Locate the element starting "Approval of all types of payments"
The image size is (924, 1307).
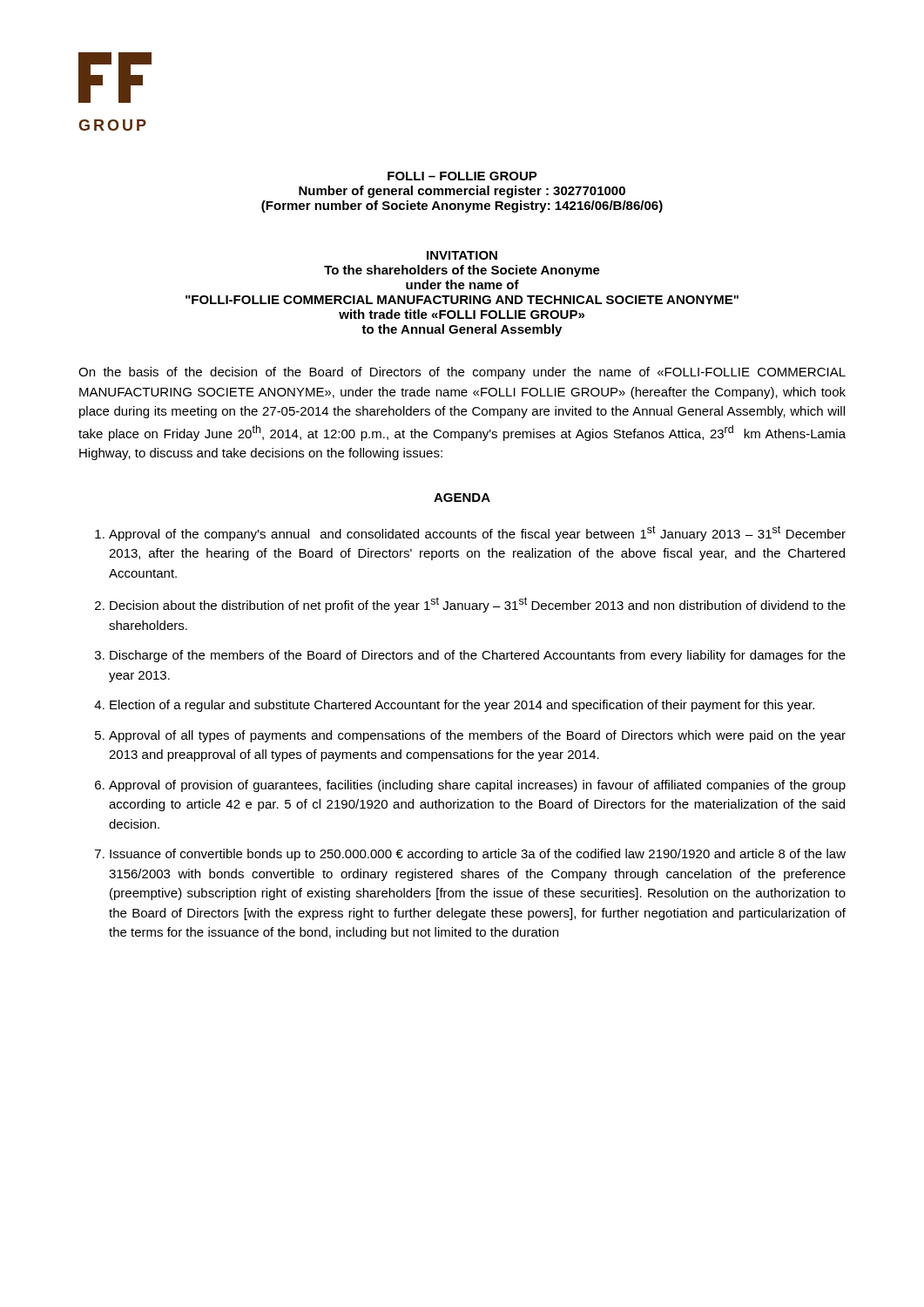point(477,744)
